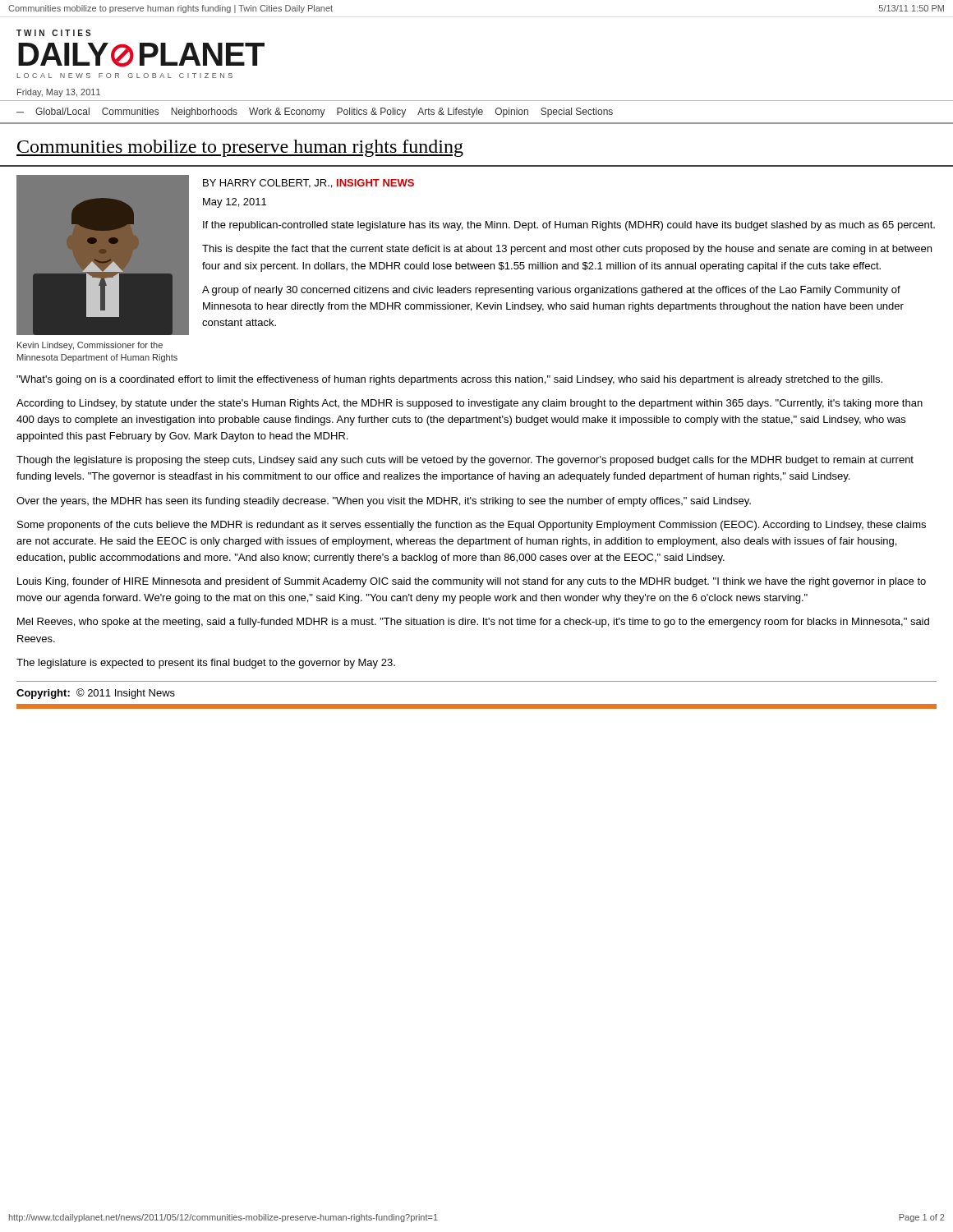Locate the region starting "Louis King, founder of HIRE"
953x1232 pixels.
[471, 590]
